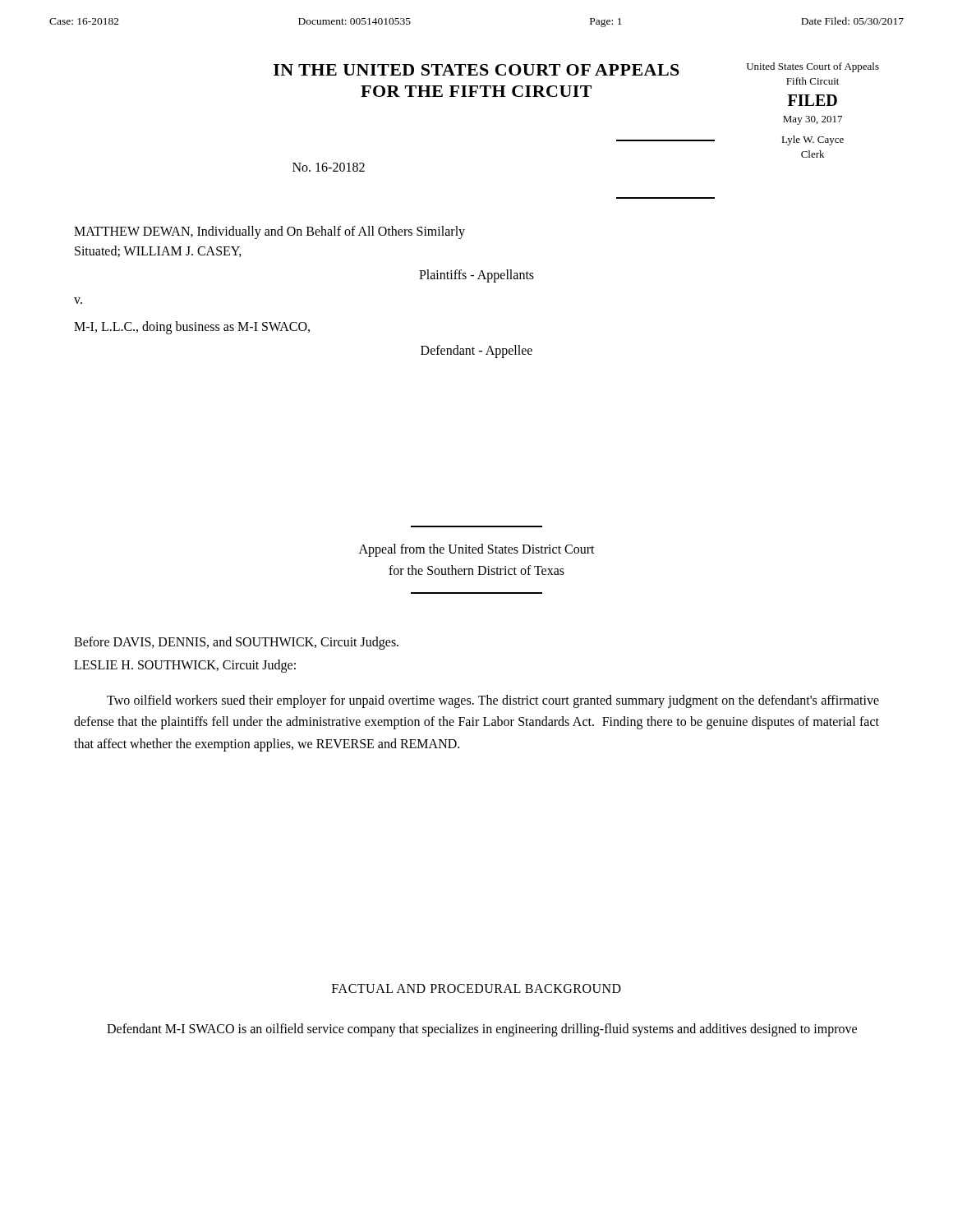The width and height of the screenshot is (953, 1232).
Task: Find the passage starting "FACTUAL AND PROCEDURAL BACKGROUND"
Action: click(476, 988)
